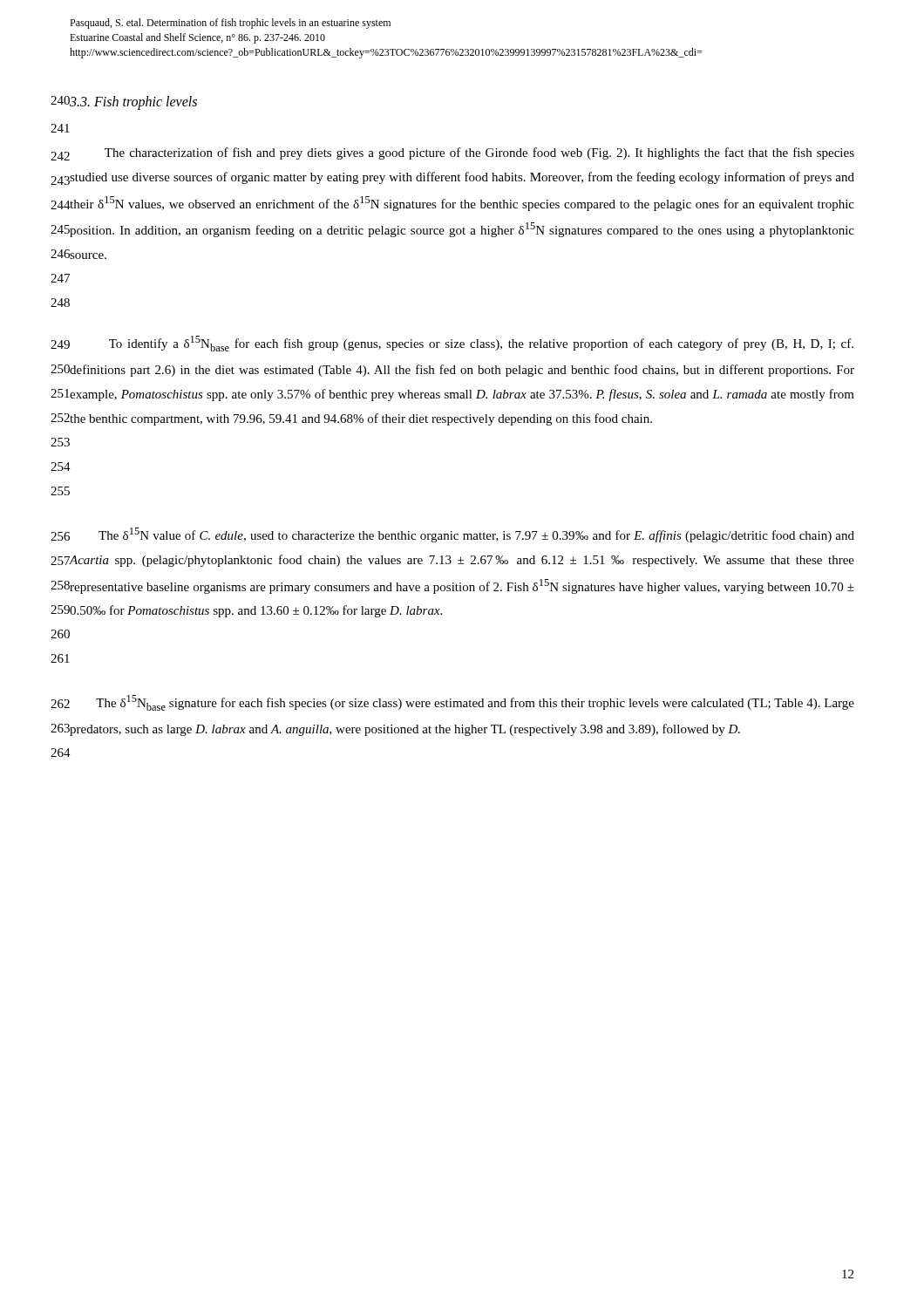The image size is (924, 1308).
Task: Find the block starting "The characterization of fish"
Action: 462,204
